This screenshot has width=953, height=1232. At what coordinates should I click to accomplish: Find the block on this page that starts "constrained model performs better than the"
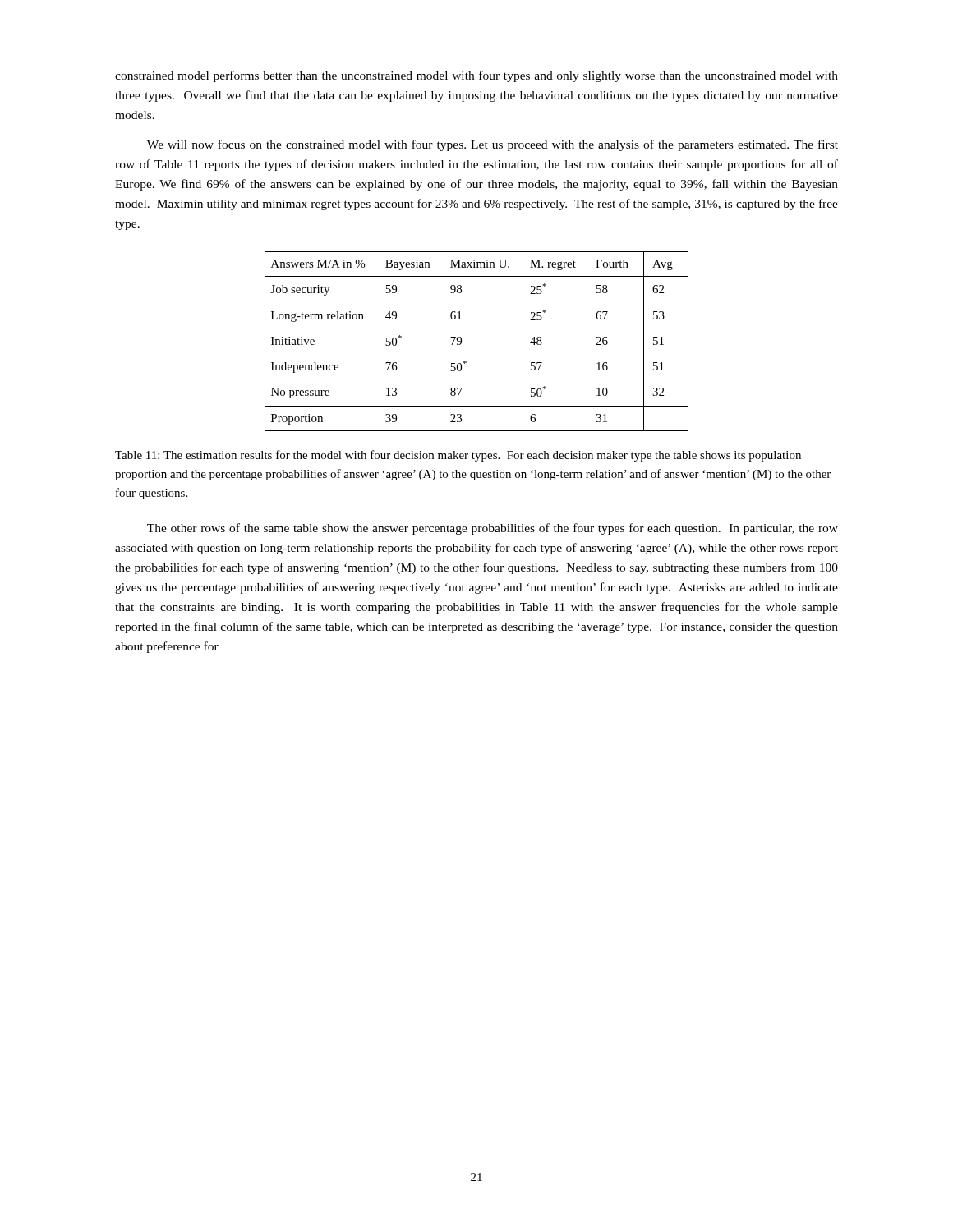[476, 95]
